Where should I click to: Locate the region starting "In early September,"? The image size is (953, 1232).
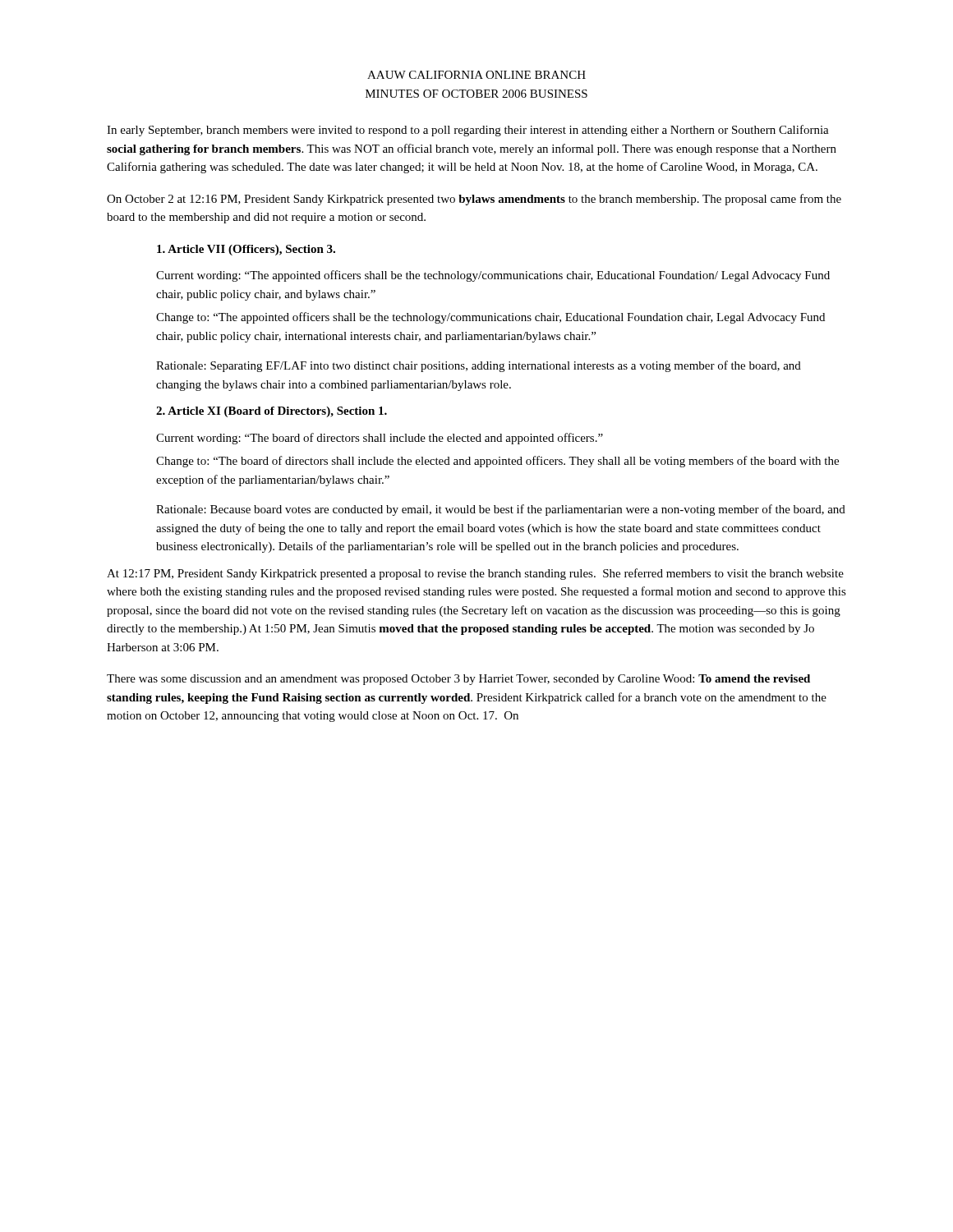pos(472,148)
